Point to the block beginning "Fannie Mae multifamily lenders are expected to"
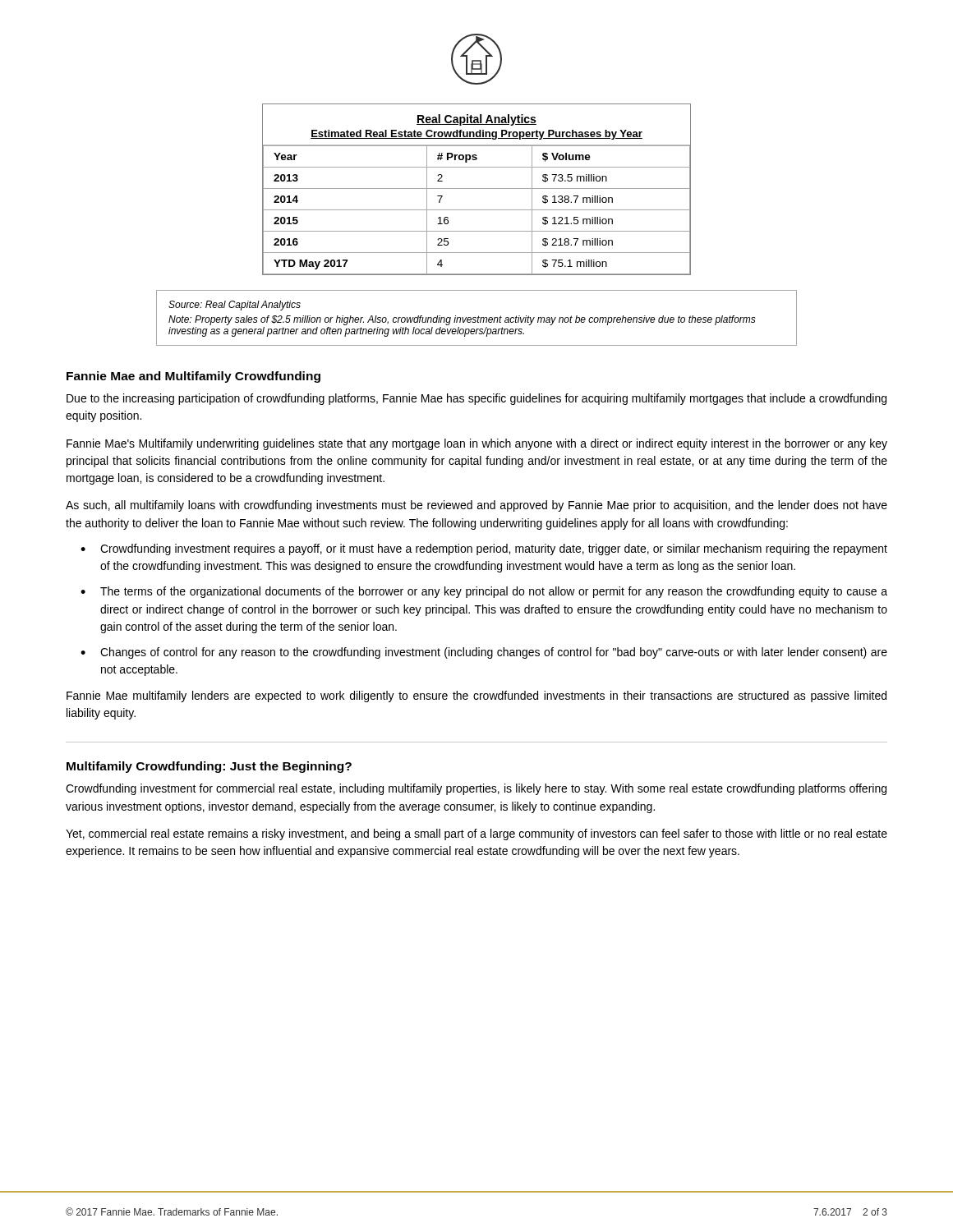The image size is (953, 1232). 476,704
